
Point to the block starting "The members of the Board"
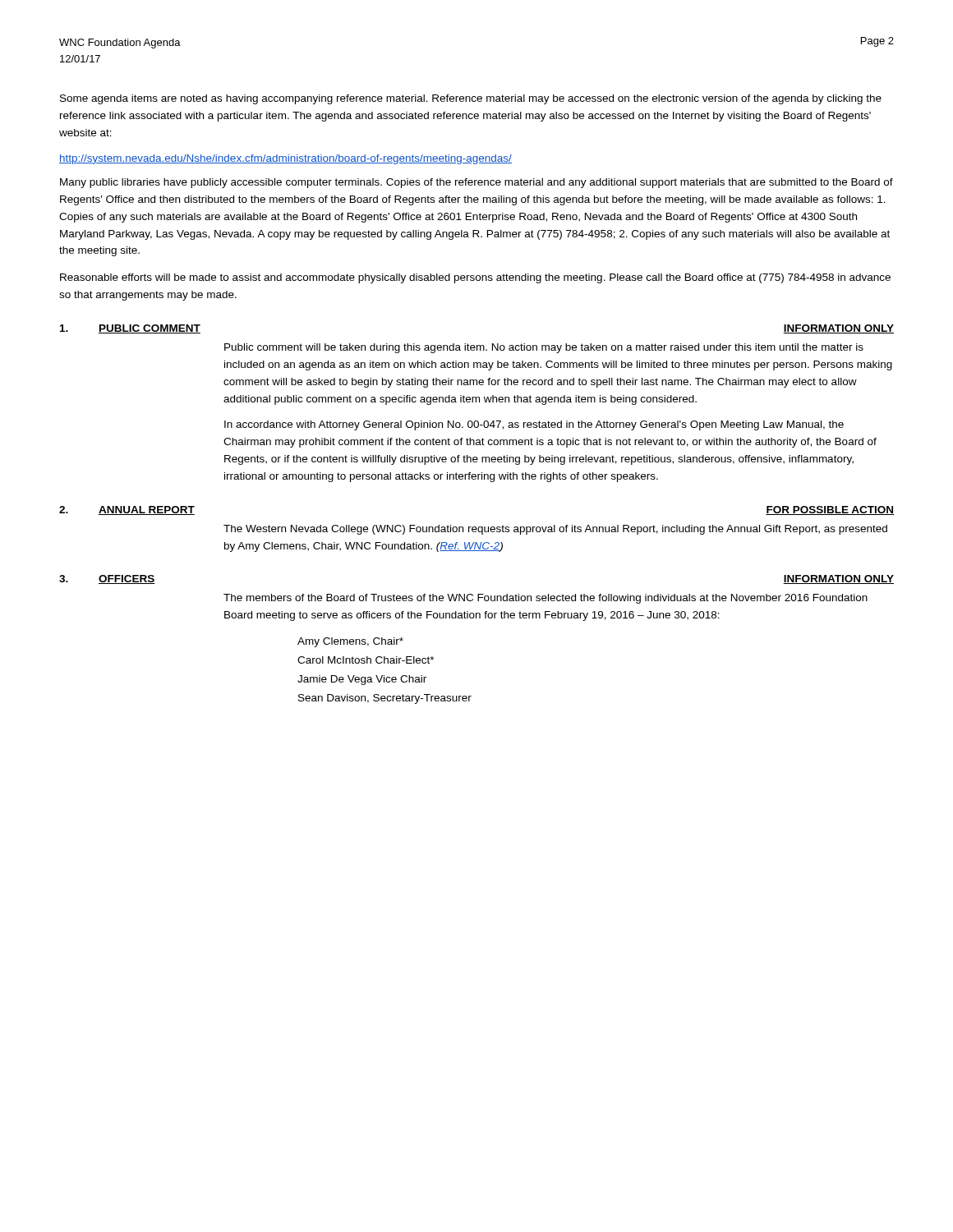(x=559, y=607)
